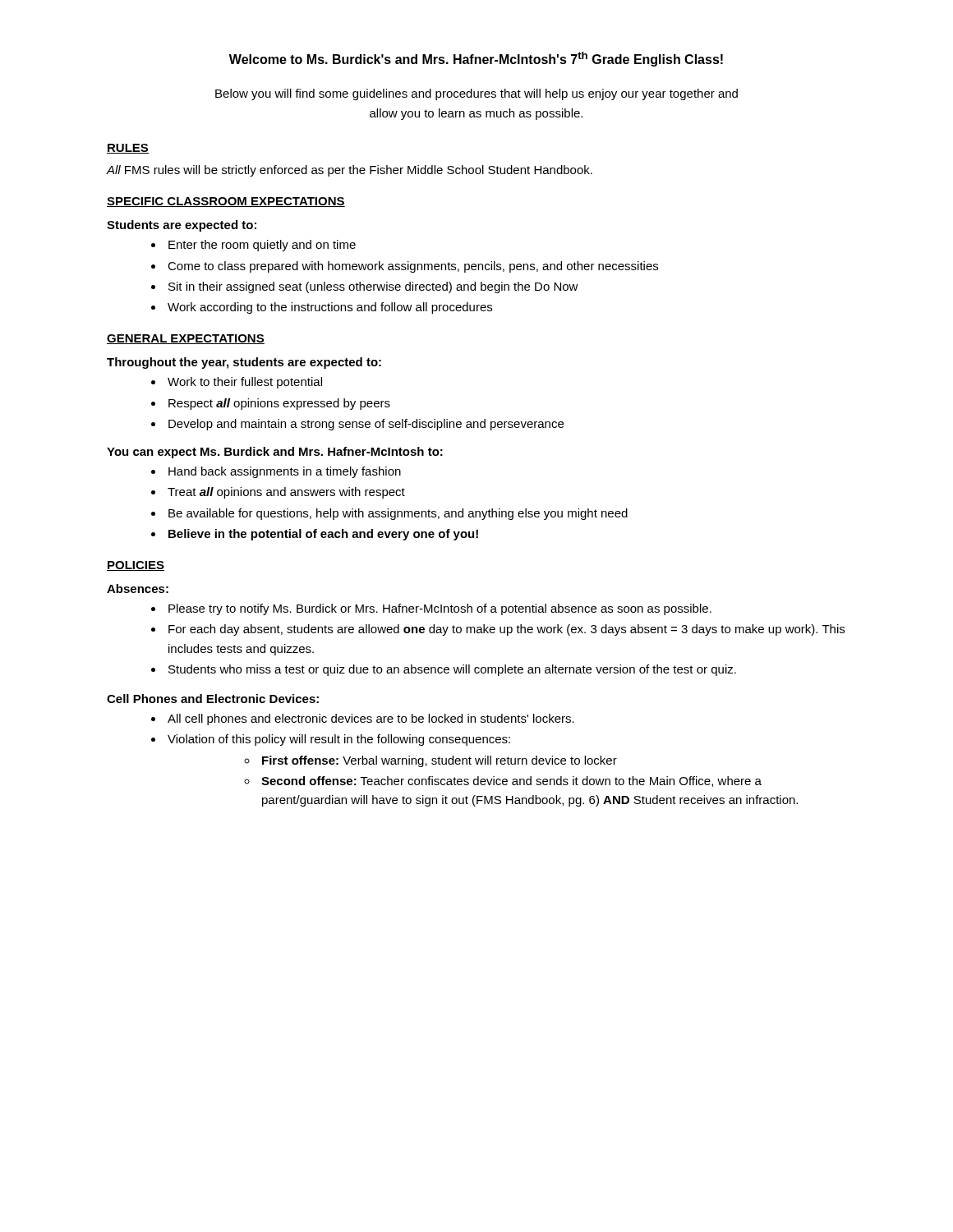This screenshot has height=1232, width=953.
Task: Locate the block of text that opens with "Second offense: Teacher confiscates device and"
Action: pos(530,790)
